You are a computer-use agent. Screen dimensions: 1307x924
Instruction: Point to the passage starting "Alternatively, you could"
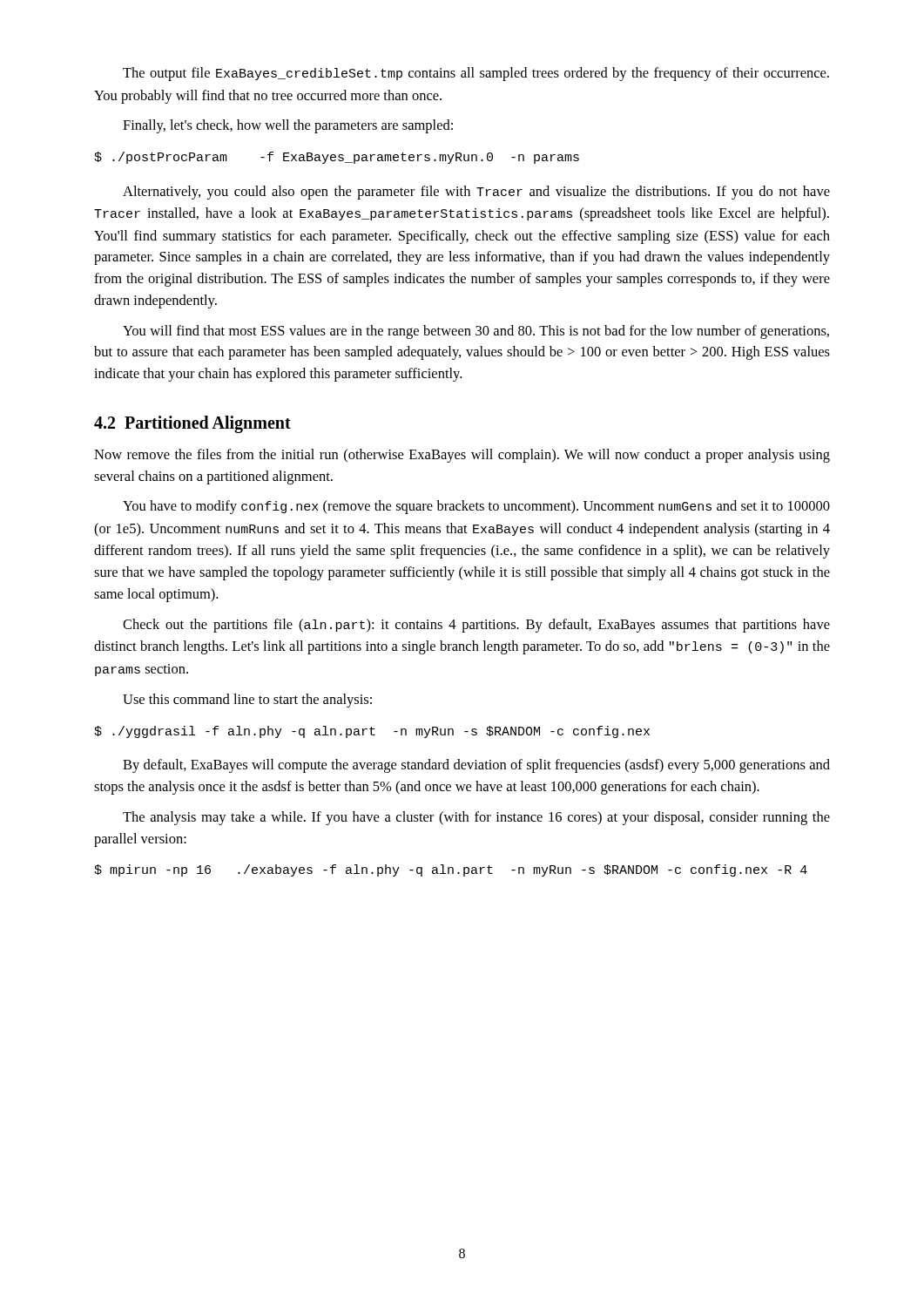462,283
